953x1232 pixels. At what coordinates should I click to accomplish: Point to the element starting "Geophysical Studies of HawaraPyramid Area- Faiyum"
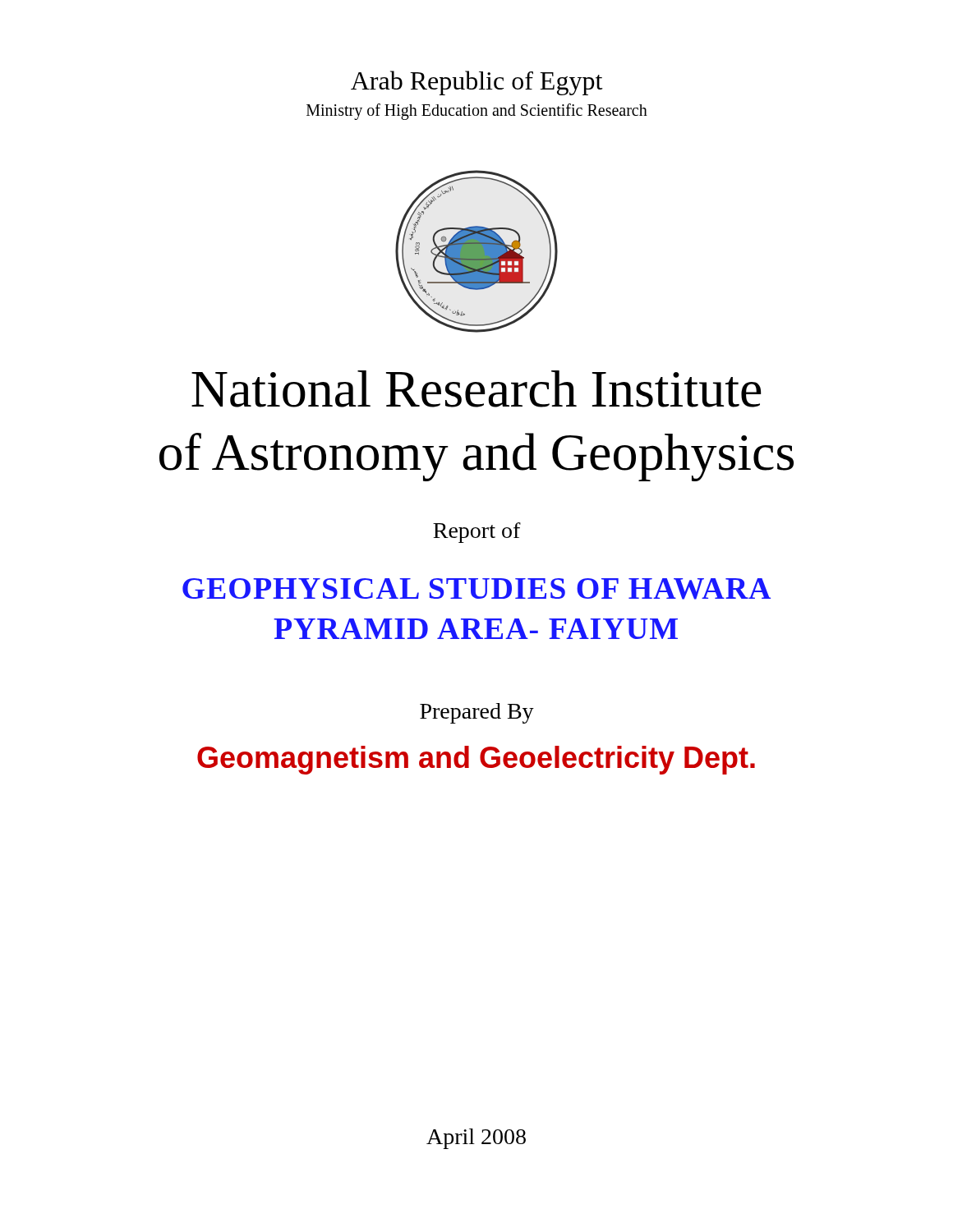476,608
